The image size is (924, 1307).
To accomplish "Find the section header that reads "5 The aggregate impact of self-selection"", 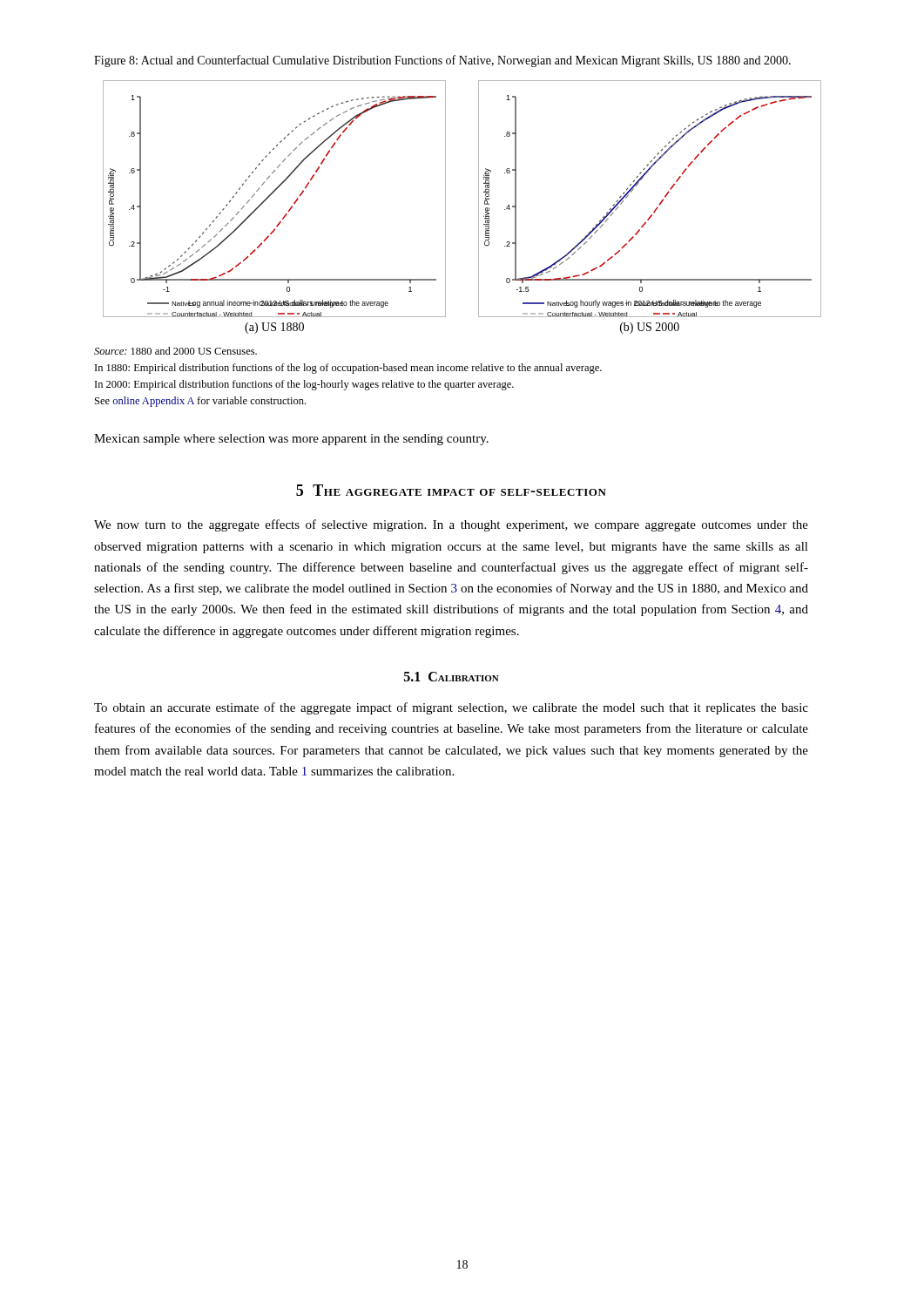I will (x=451, y=491).
